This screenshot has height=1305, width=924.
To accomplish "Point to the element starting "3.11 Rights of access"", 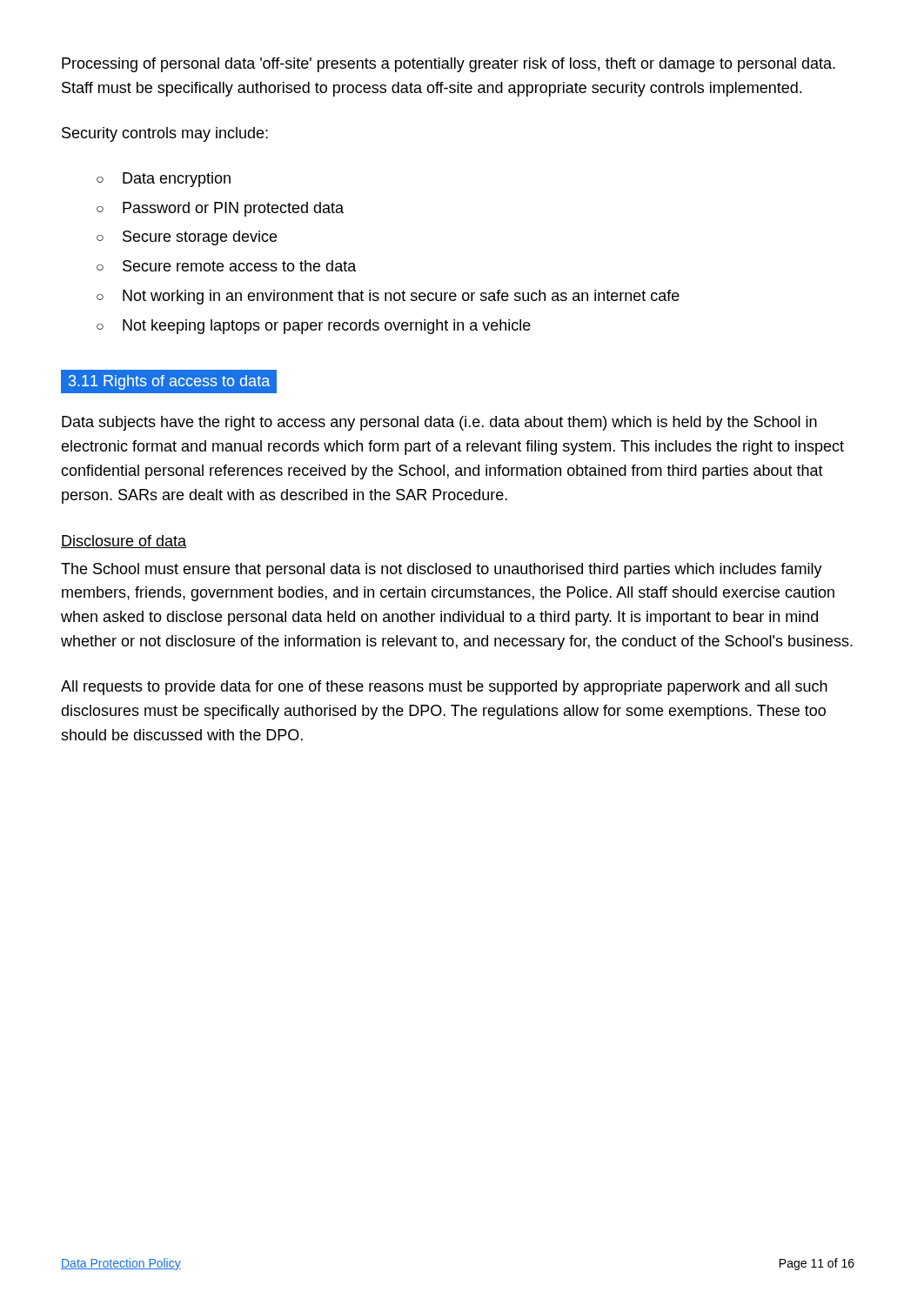I will (169, 381).
